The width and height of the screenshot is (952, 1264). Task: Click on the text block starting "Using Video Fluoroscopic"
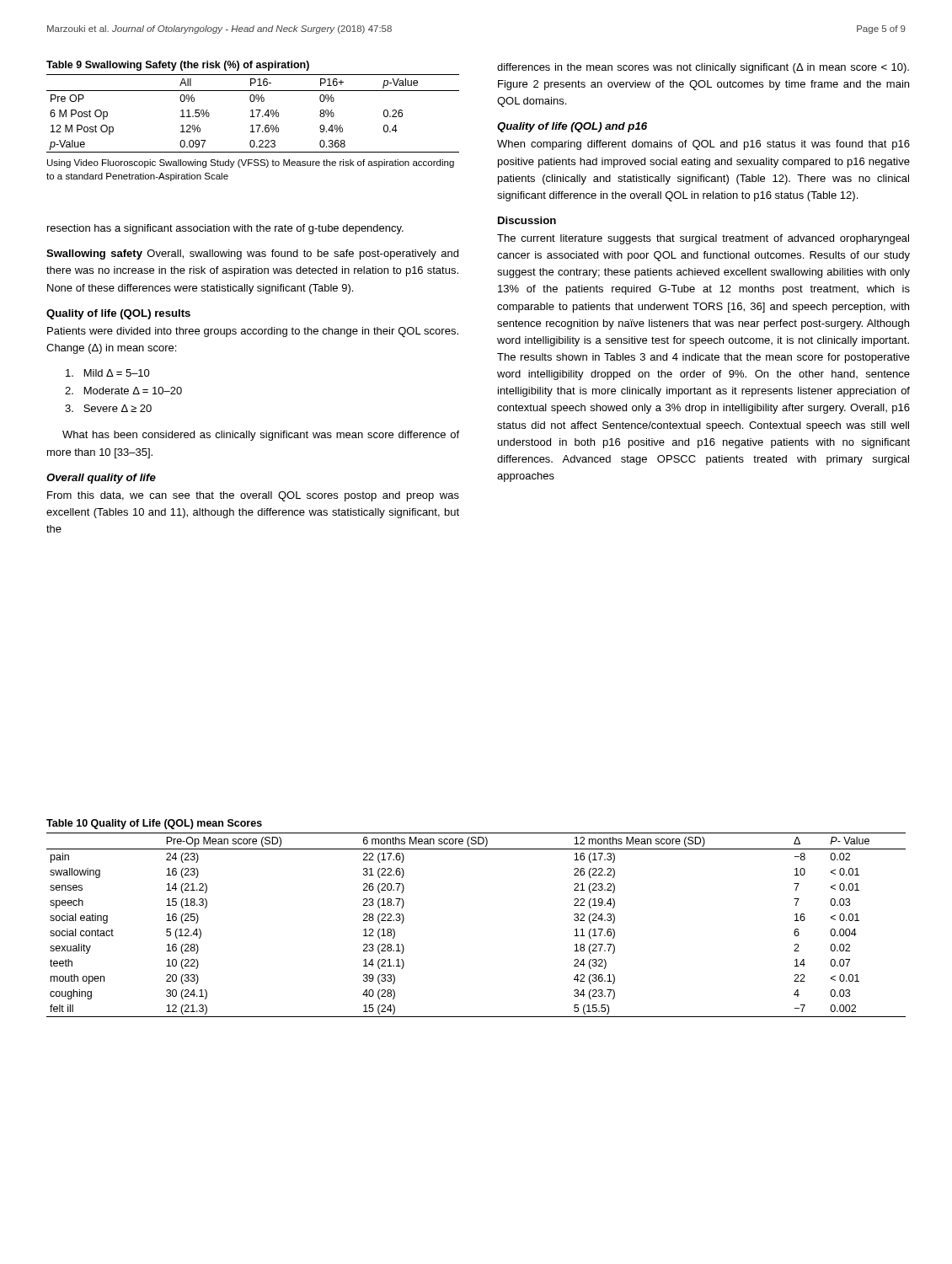250,169
